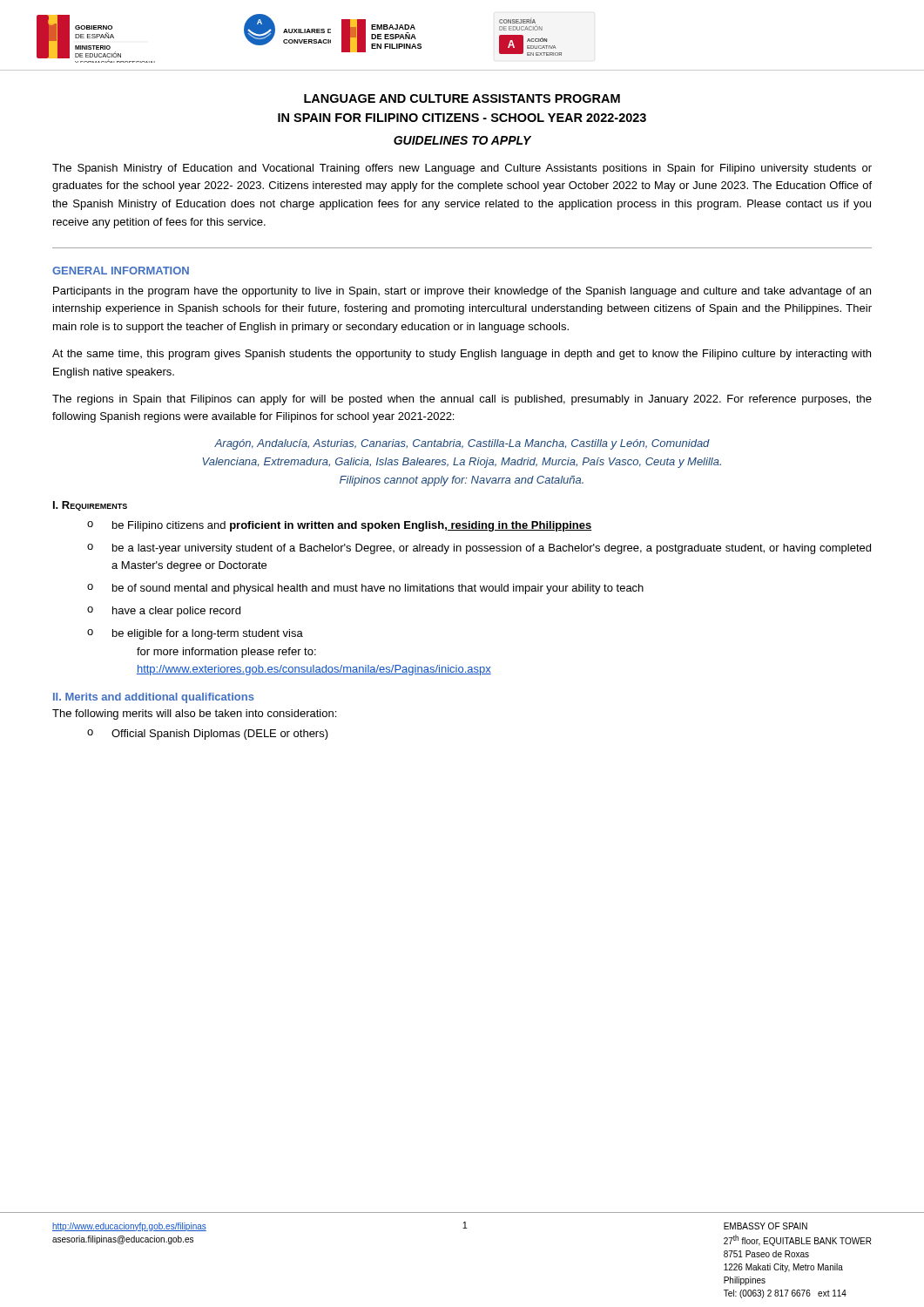Find "o have a clear police record" on this page

pyautogui.click(x=164, y=612)
